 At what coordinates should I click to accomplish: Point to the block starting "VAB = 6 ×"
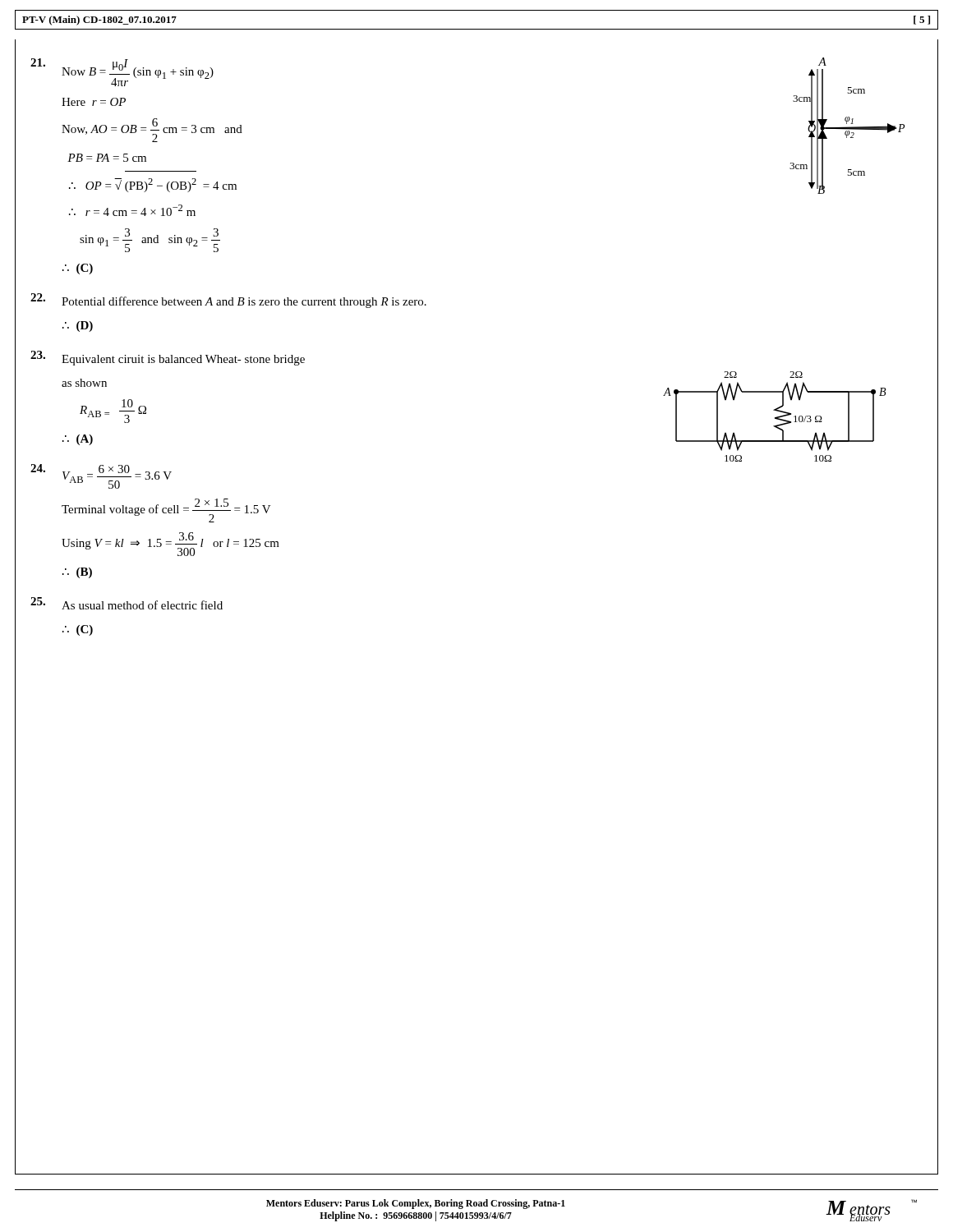coord(101,476)
